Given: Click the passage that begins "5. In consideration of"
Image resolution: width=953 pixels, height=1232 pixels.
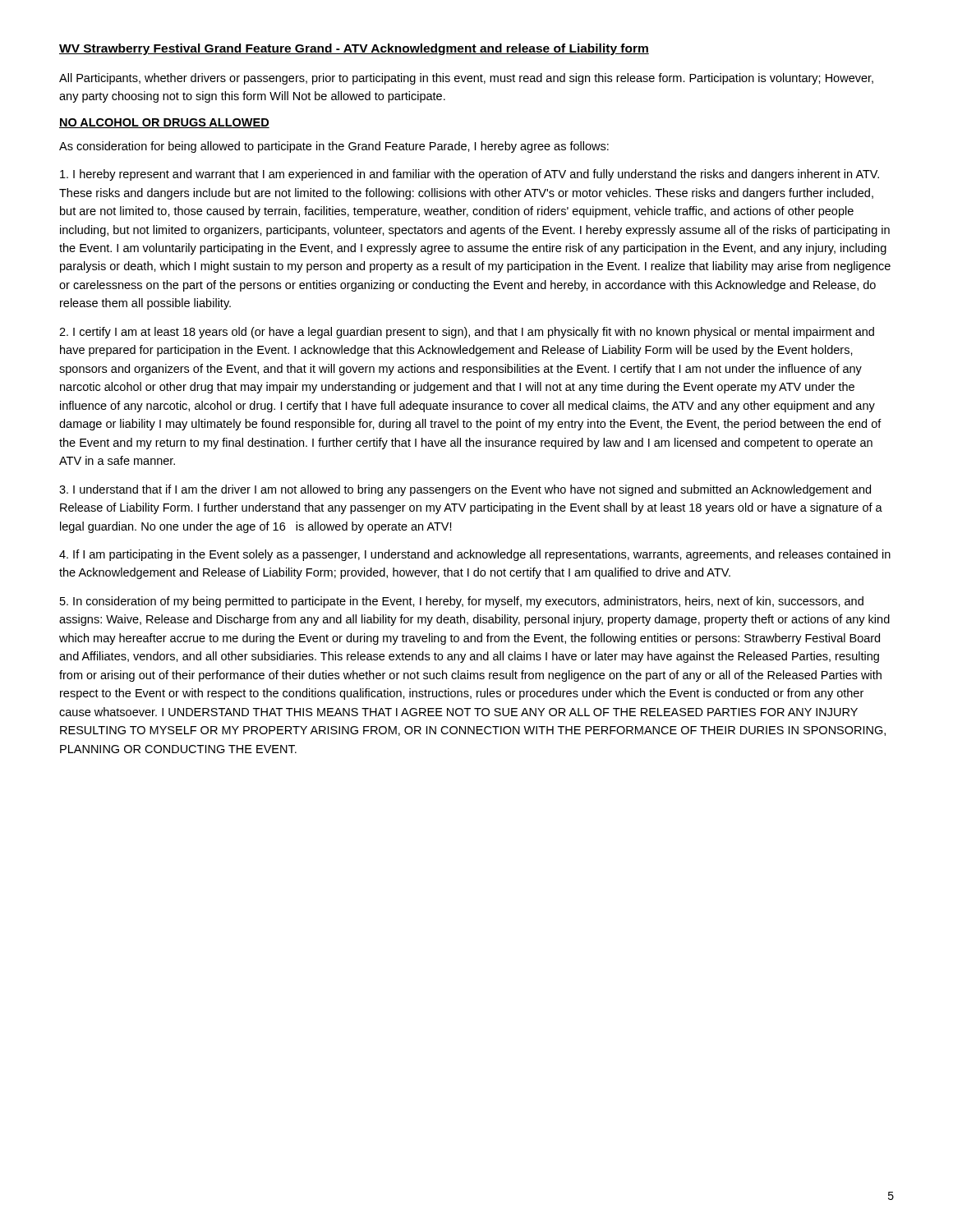Looking at the screenshot, I should 475,675.
